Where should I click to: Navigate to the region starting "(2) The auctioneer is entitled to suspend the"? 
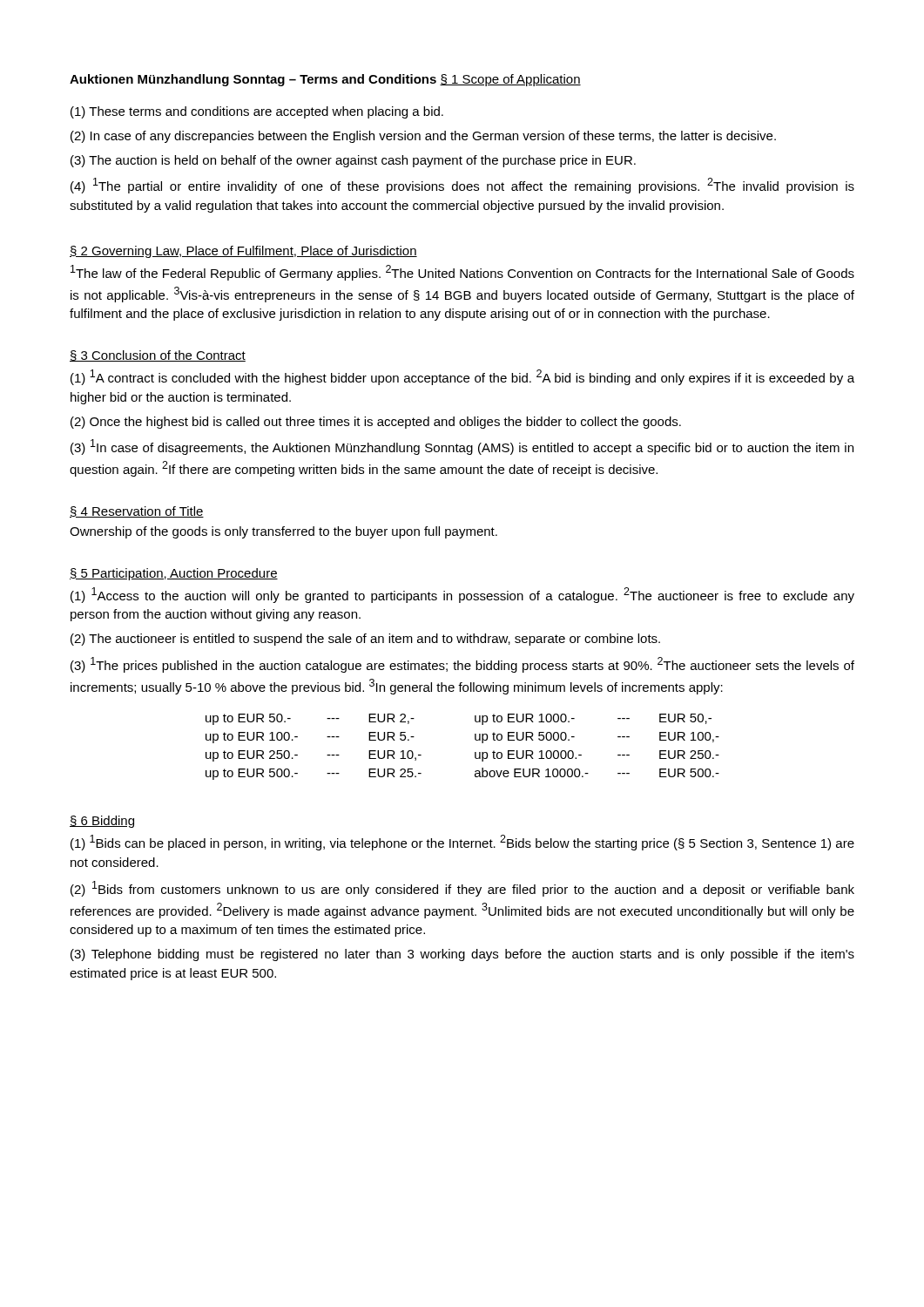(x=365, y=638)
